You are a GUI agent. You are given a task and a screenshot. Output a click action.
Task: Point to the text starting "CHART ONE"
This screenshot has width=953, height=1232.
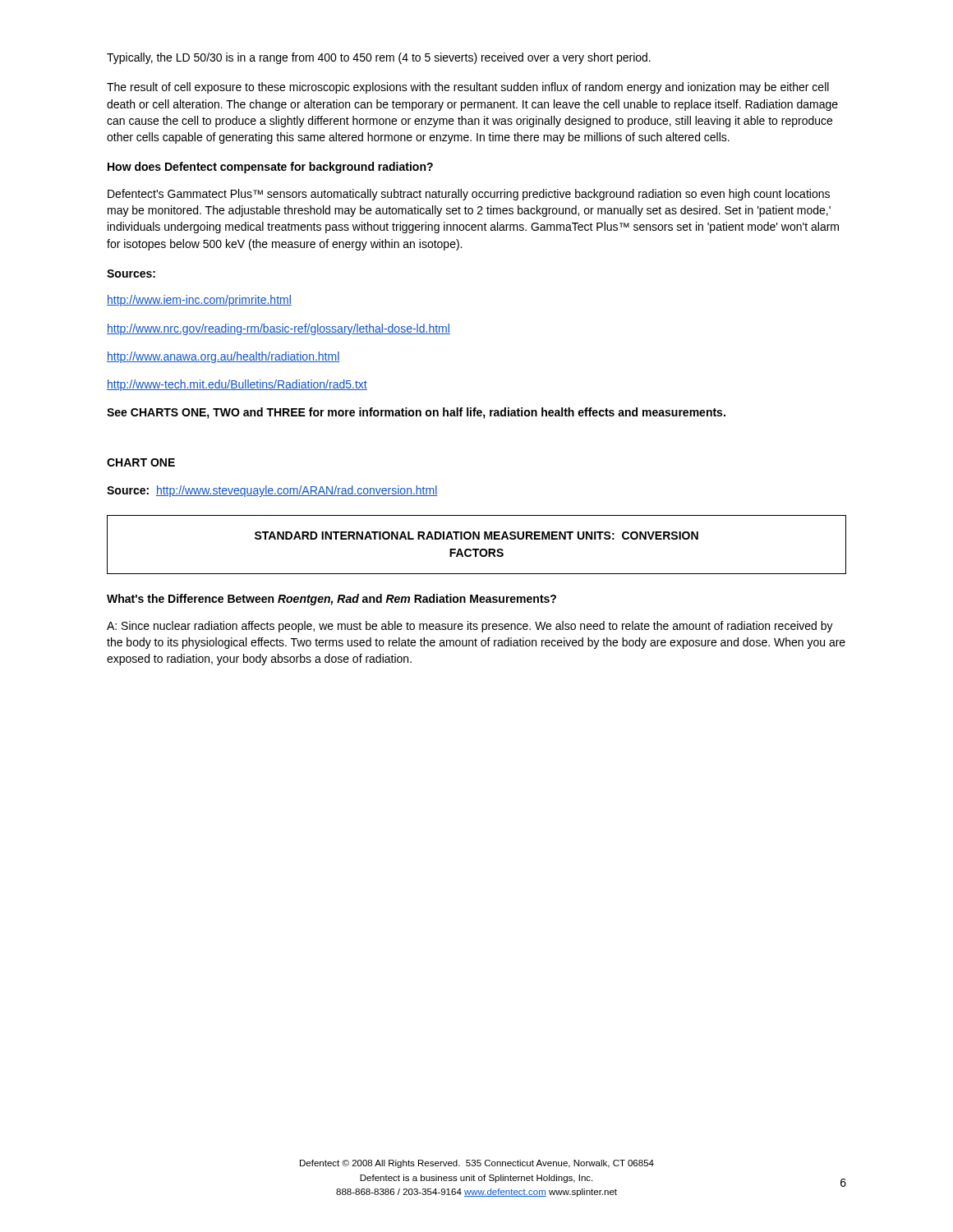(141, 462)
